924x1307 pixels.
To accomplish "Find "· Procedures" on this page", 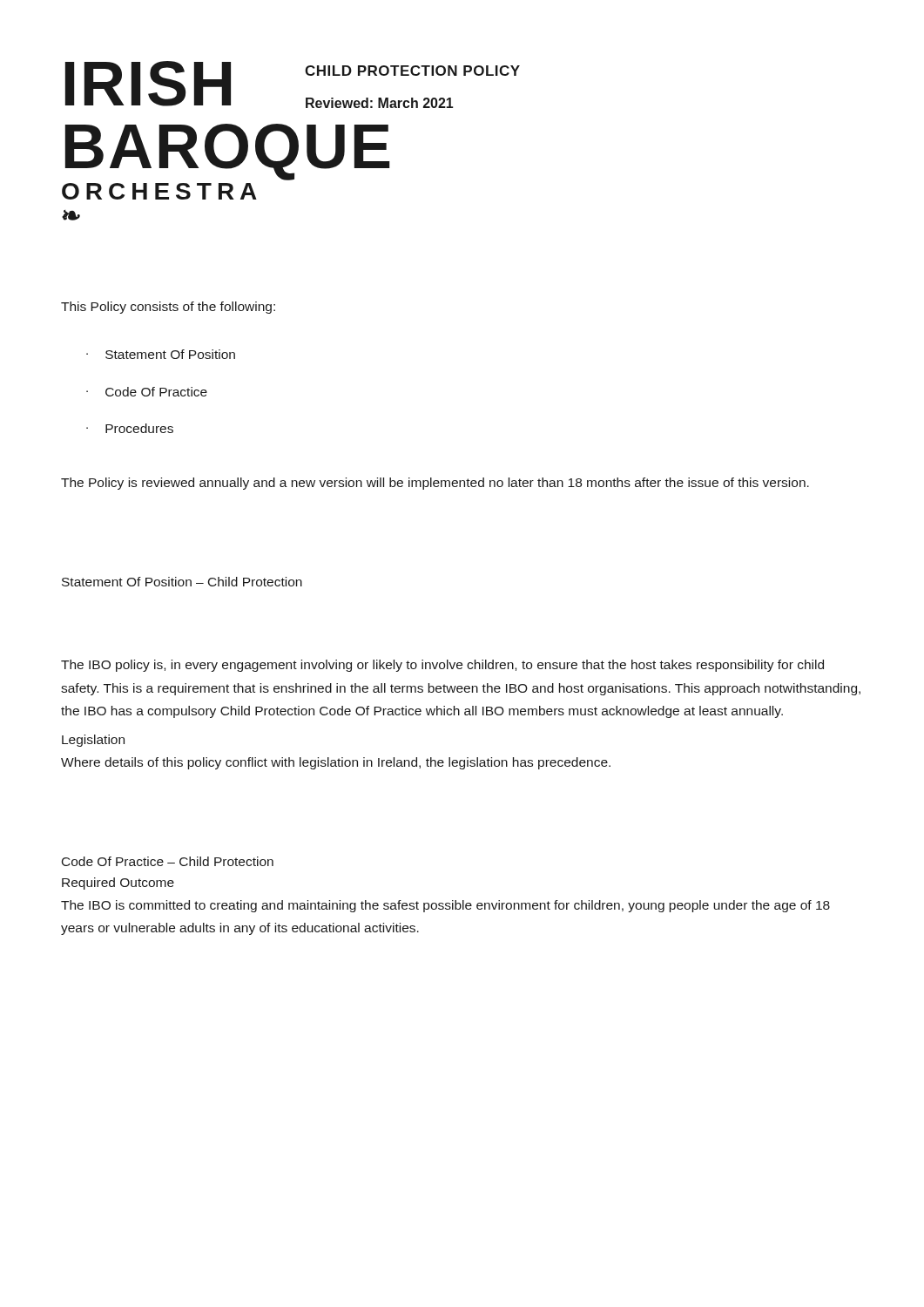I will (x=130, y=429).
